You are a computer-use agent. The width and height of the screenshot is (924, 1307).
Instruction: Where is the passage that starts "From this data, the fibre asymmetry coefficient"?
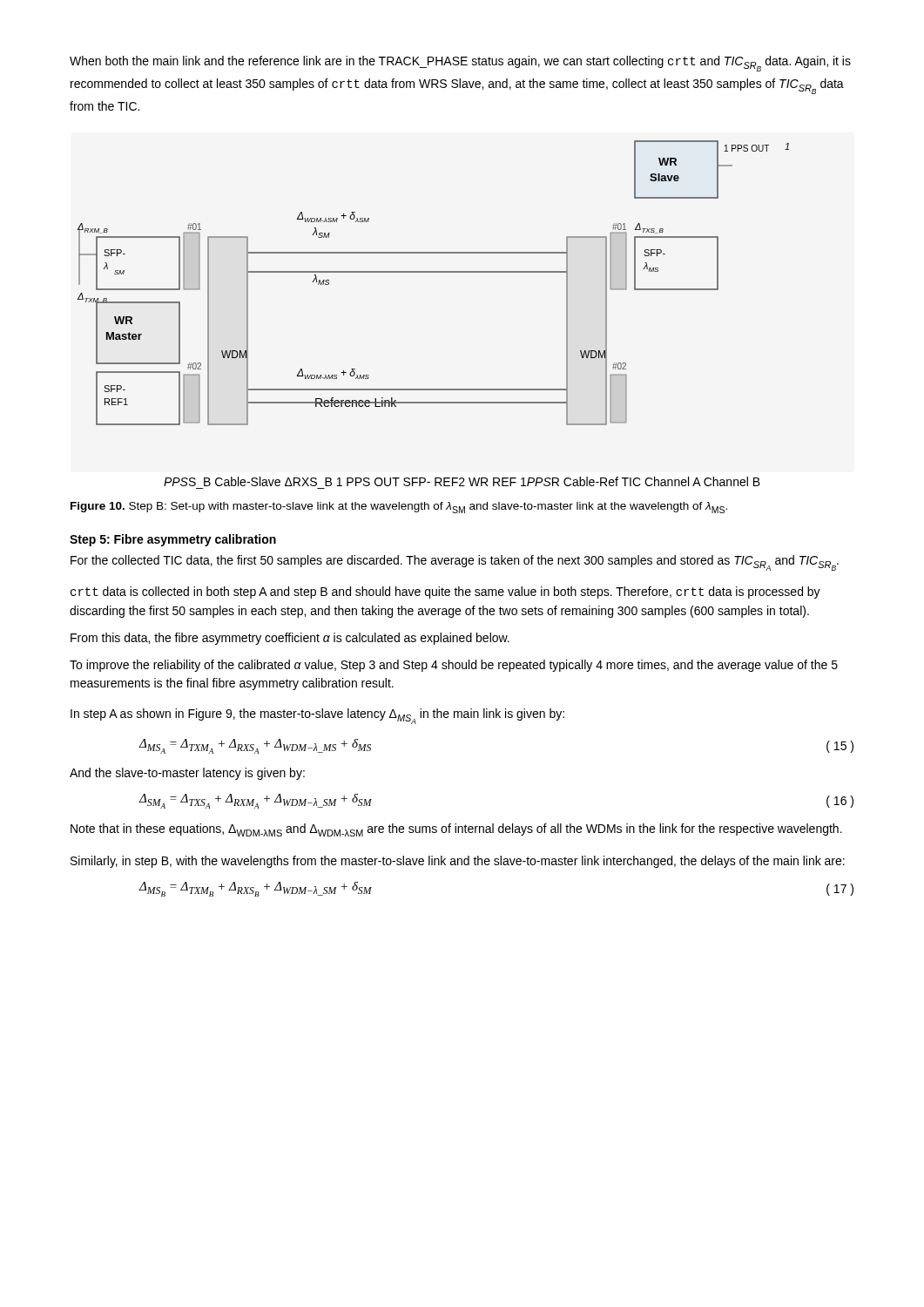coord(290,638)
